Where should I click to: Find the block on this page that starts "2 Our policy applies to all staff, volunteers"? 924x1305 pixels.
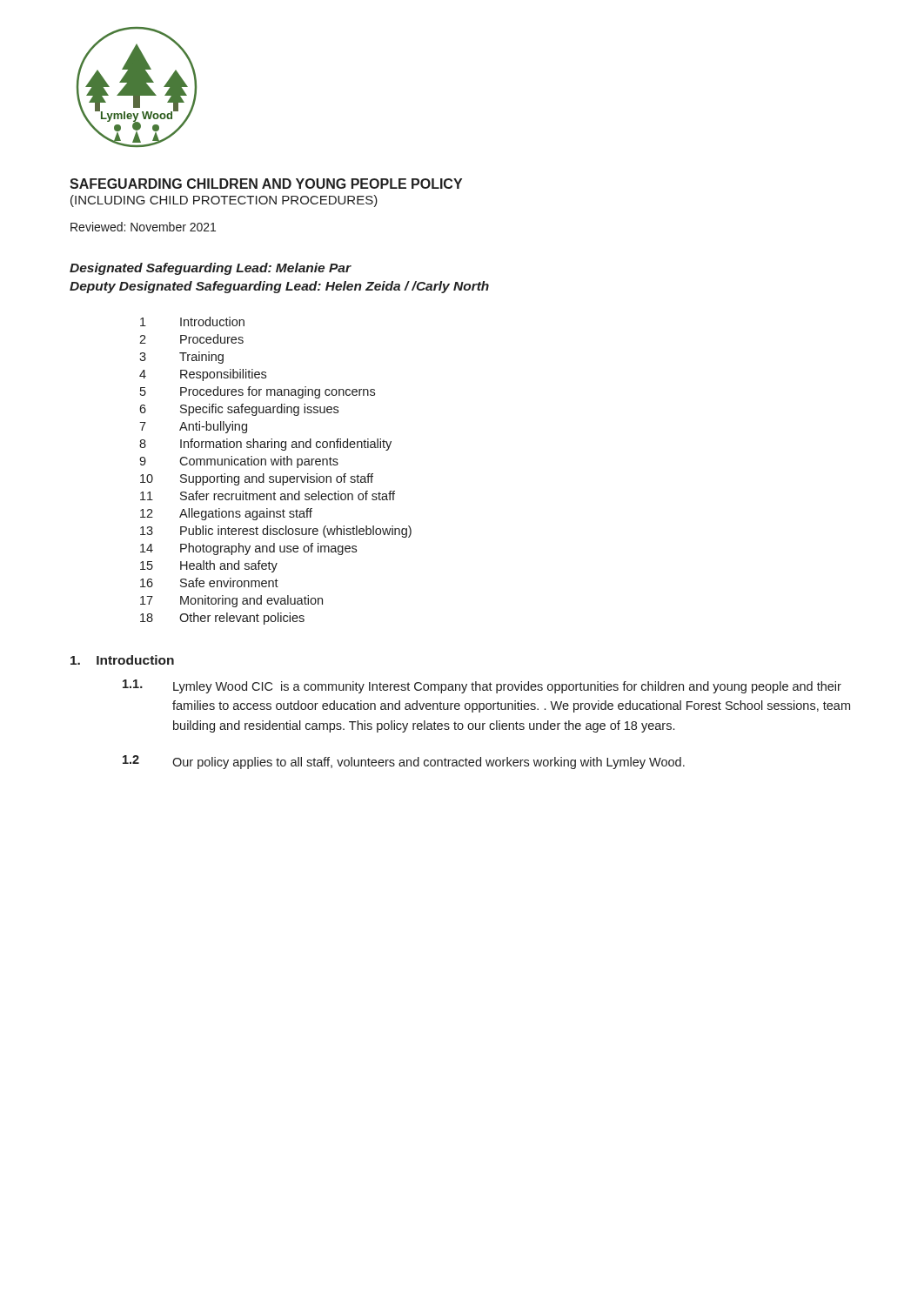click(404, 763)
